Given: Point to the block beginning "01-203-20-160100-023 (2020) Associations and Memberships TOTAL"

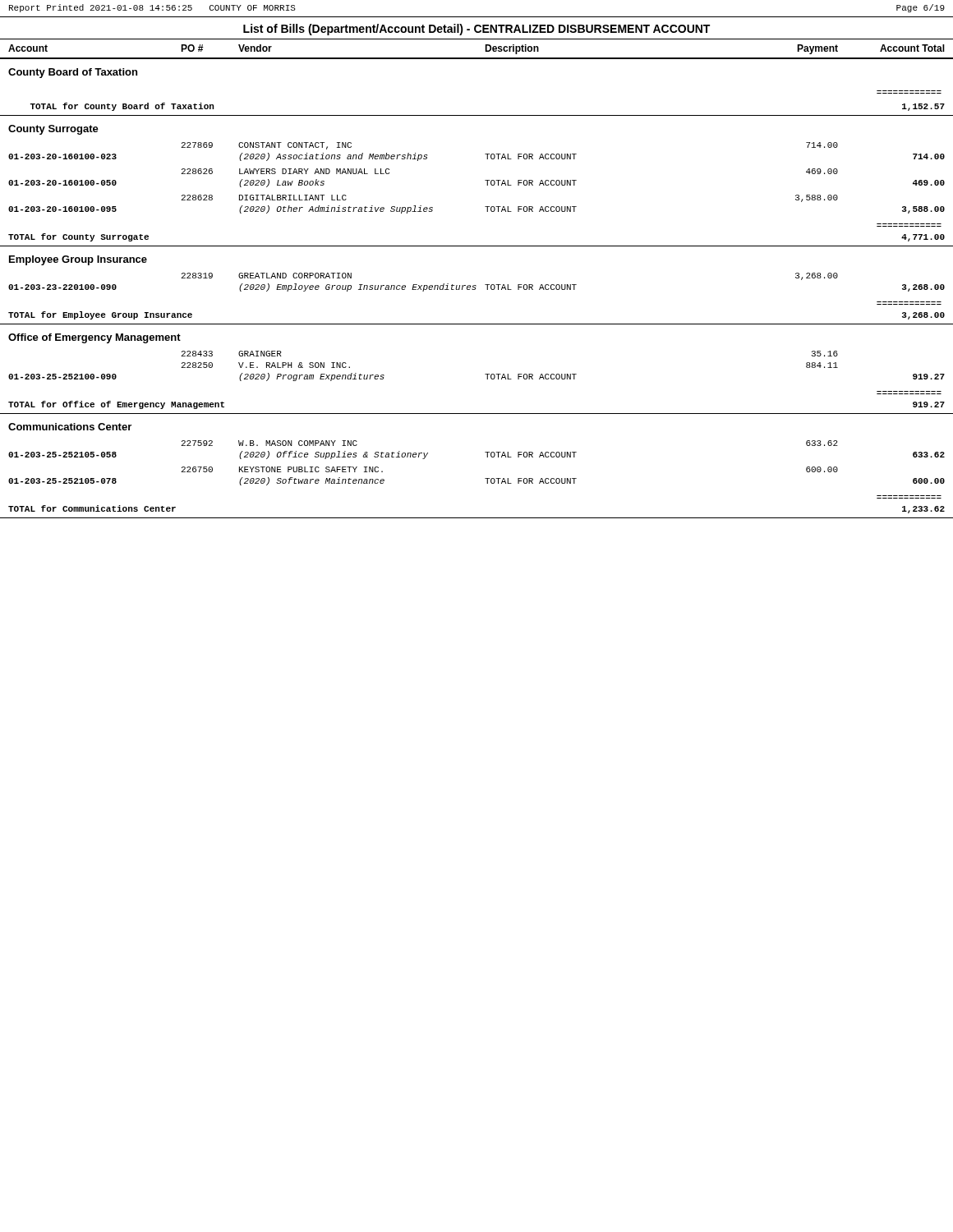Looking at the screenshot, I should tap(476, 157).
